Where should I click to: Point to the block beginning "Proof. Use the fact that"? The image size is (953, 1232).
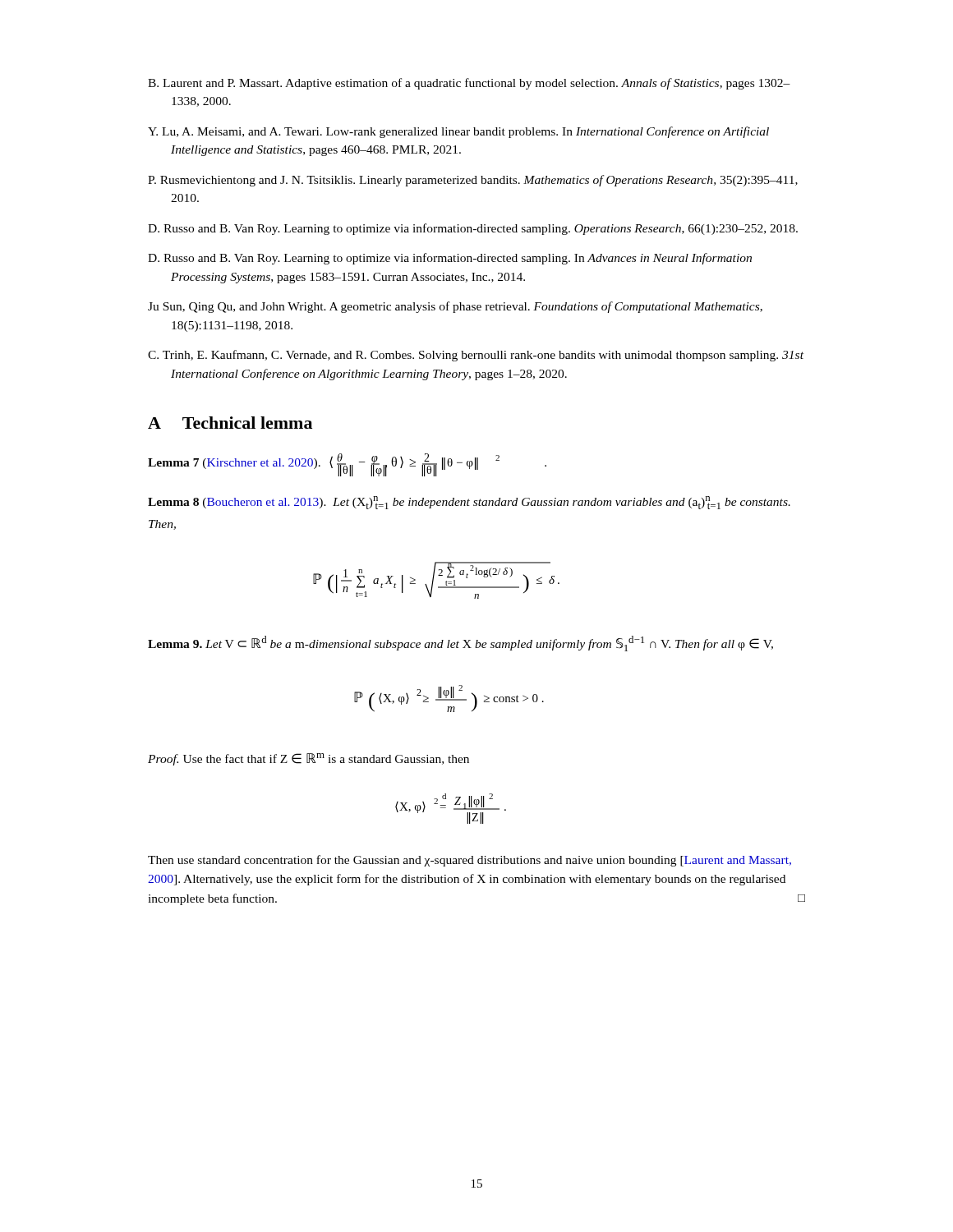309,757
